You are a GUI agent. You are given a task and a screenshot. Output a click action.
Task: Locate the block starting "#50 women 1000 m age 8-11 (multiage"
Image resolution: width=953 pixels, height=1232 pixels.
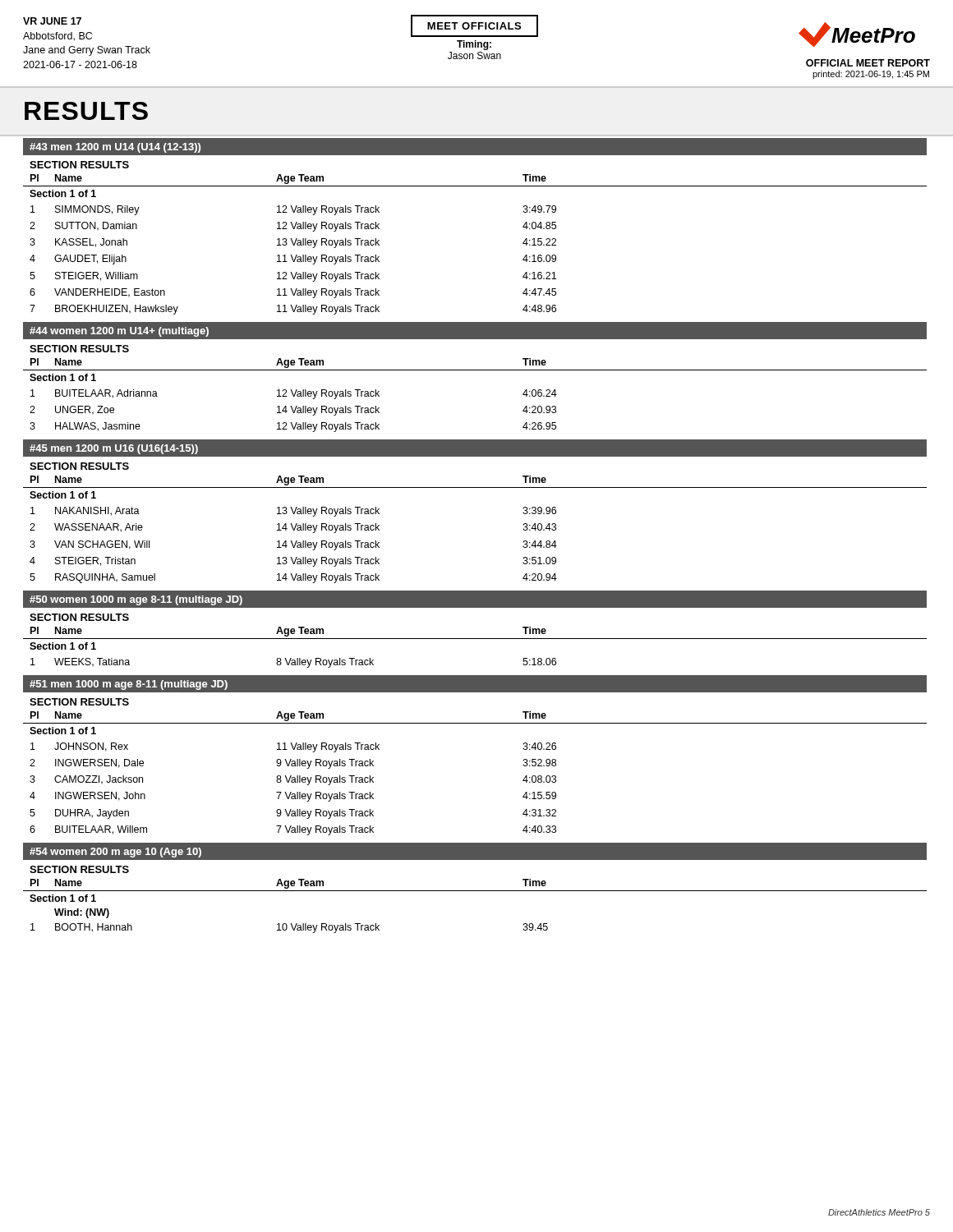coord(136,599)
